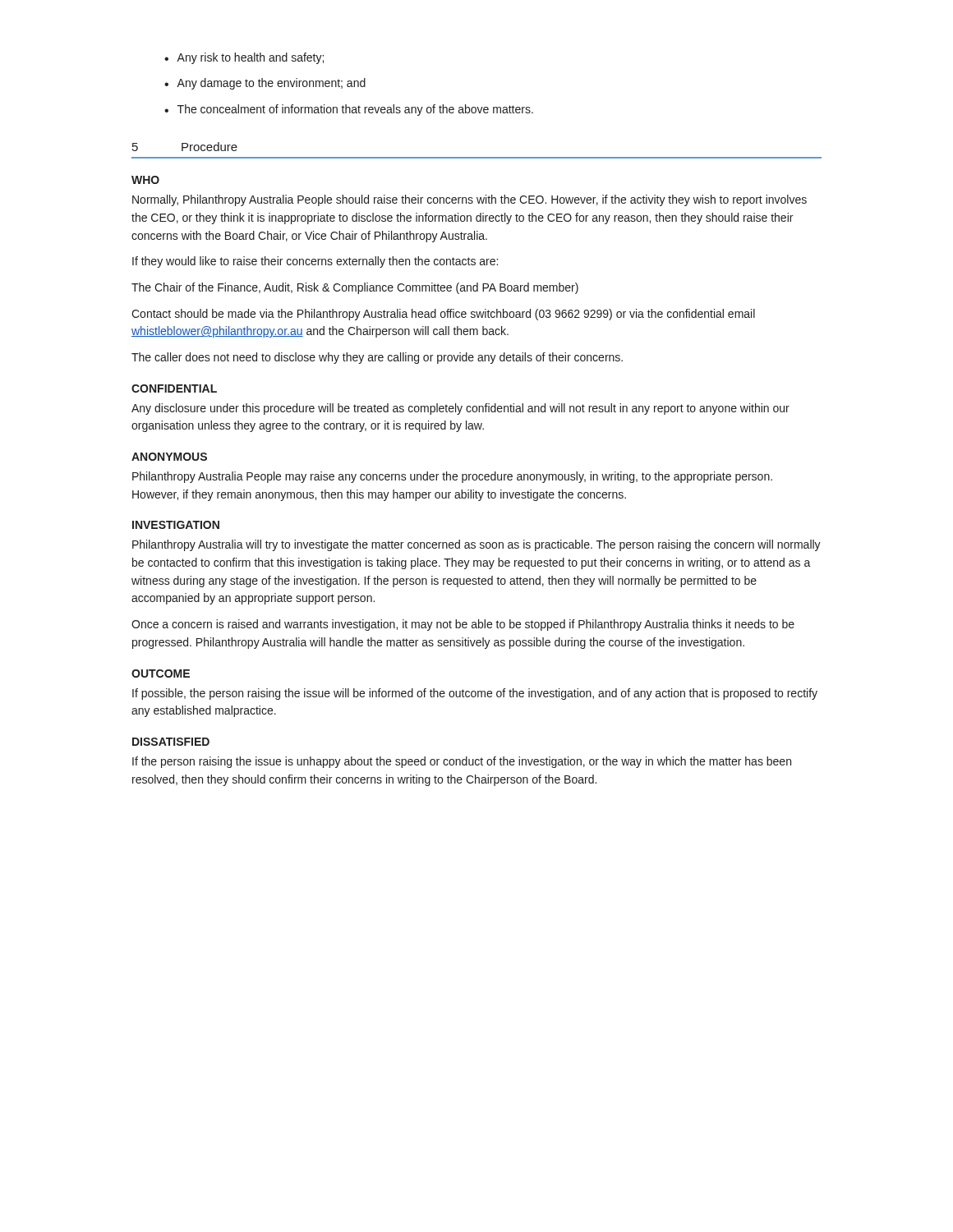Viewport: 953px width, 1232px height.
Task: Find the element starting "If possible, the person raising"
Action: 474,702
